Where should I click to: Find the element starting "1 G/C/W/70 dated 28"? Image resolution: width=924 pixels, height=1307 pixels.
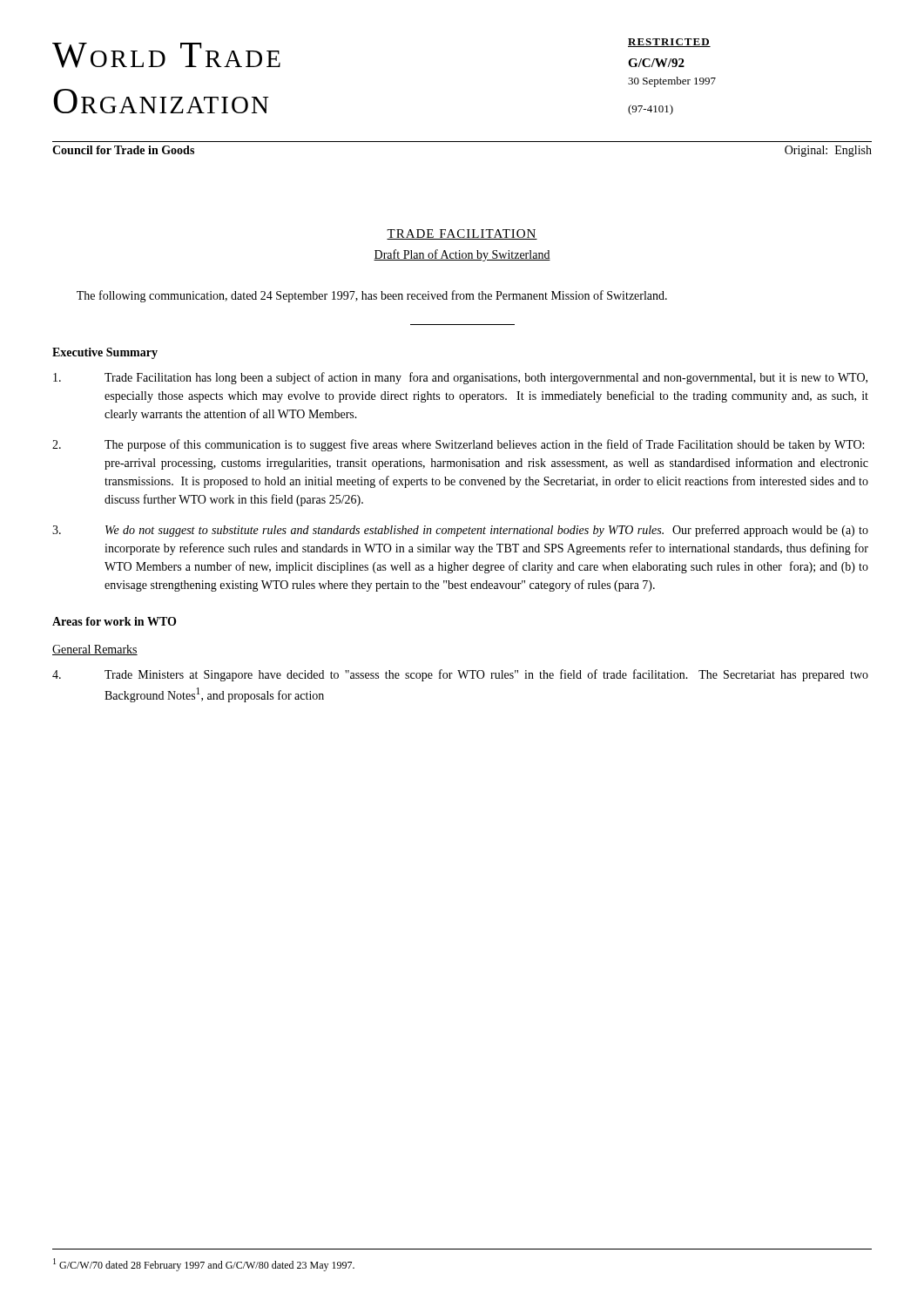point(204,1264)
